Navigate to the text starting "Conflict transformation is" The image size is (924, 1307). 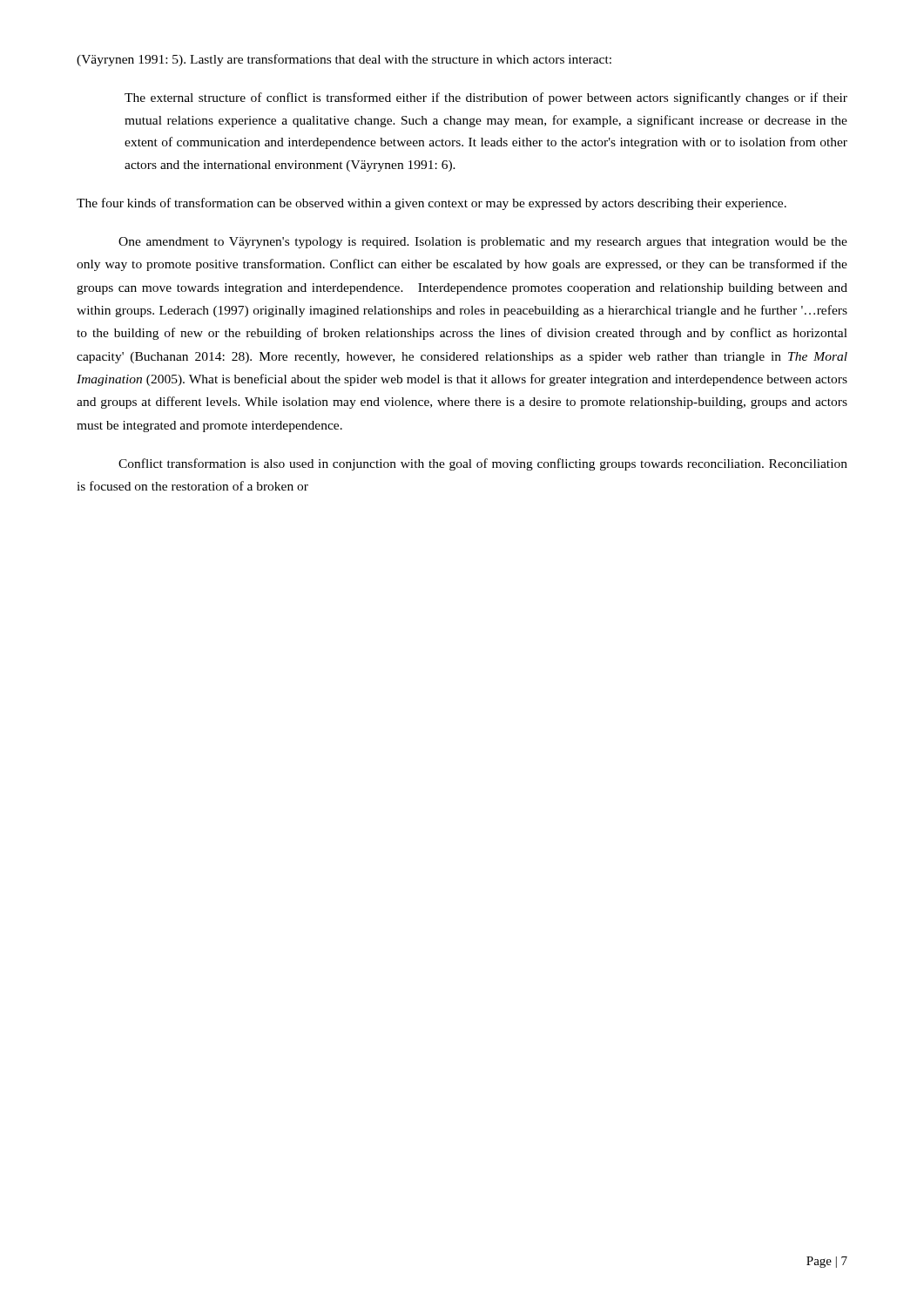point(462,475)
